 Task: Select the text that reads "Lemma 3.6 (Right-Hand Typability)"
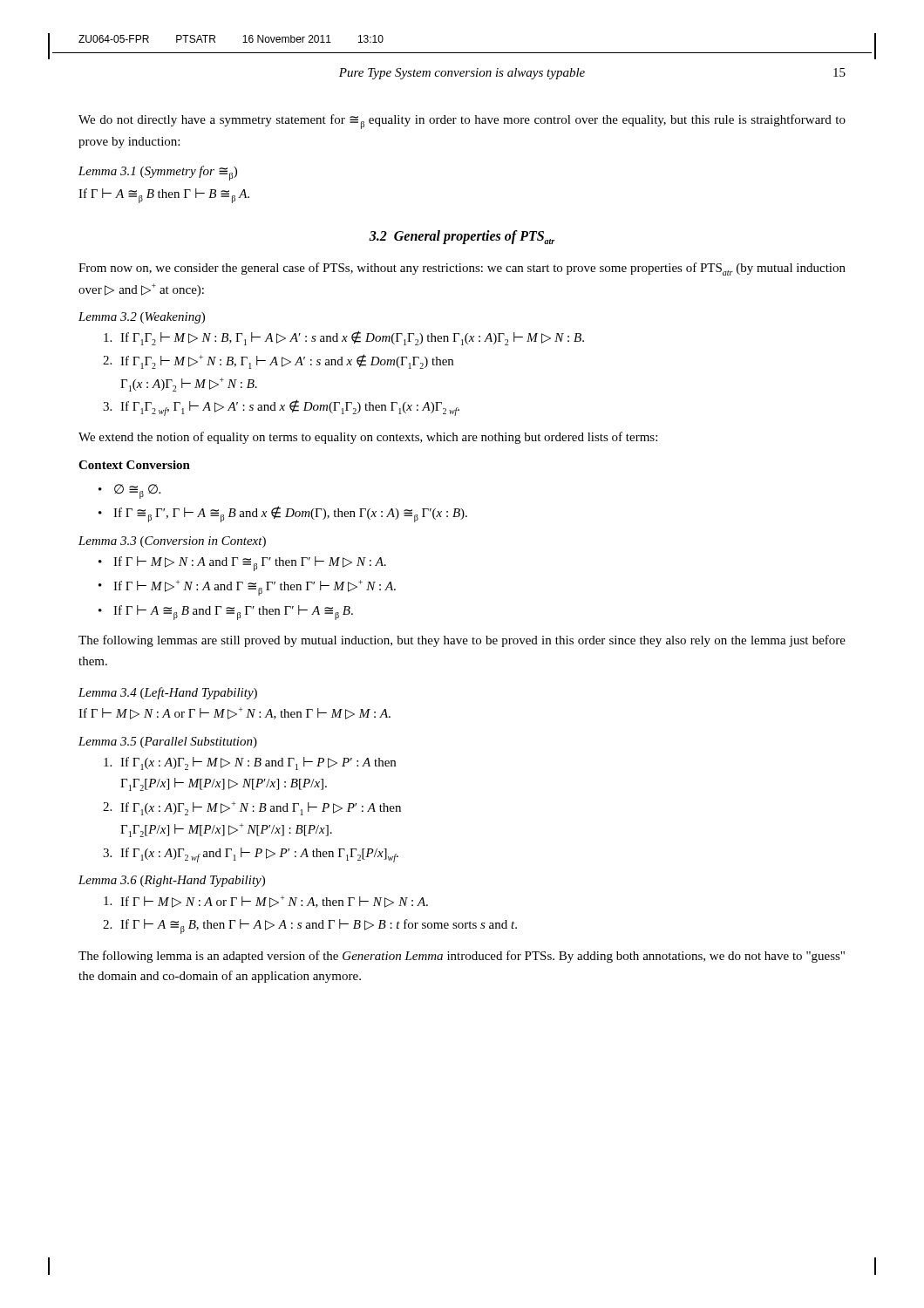click(172, 880)
